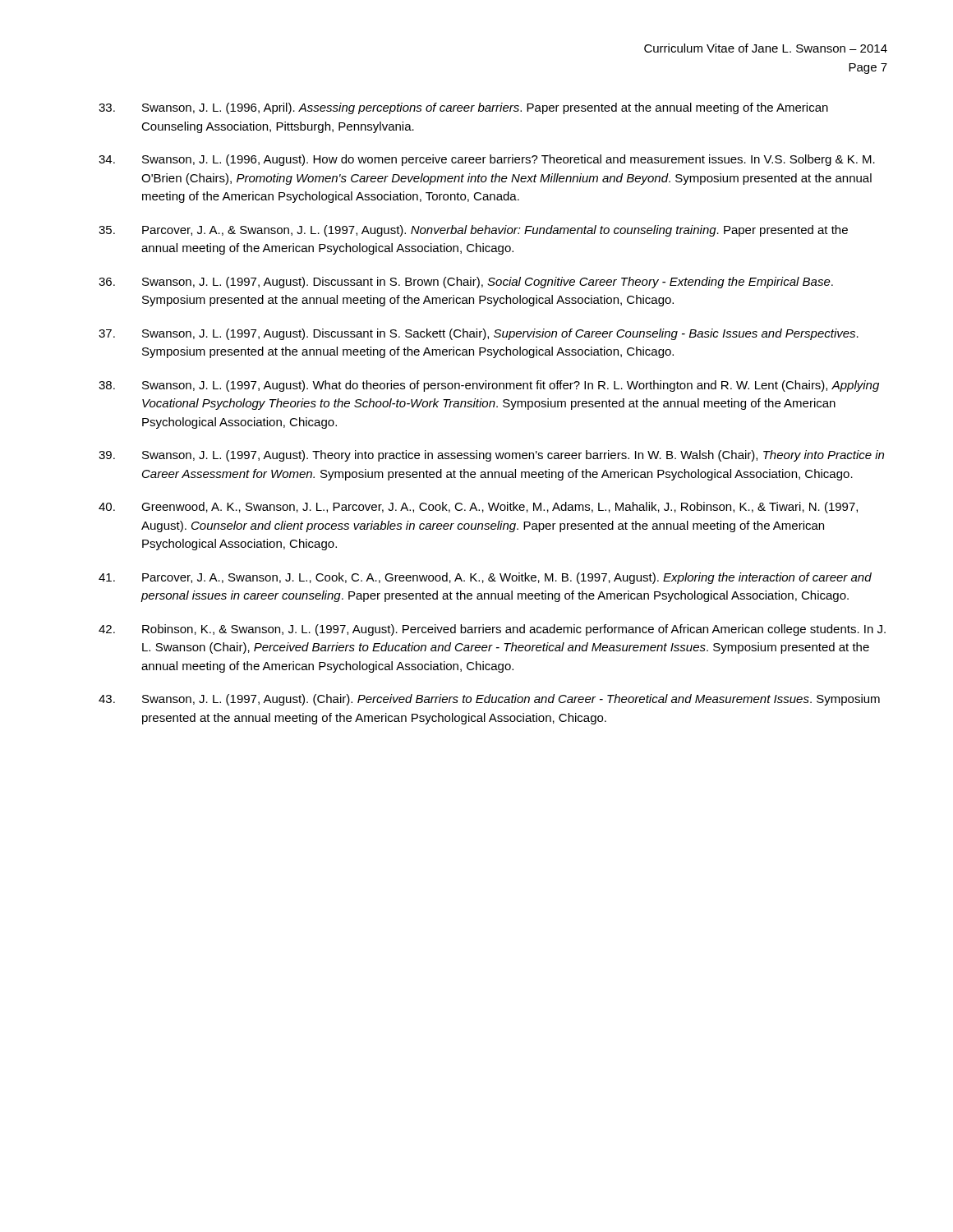Click on the element starting "39. Swanson, J."
Image resolution: width=953 pixels, height=1232 pixels.
point(493,464)
